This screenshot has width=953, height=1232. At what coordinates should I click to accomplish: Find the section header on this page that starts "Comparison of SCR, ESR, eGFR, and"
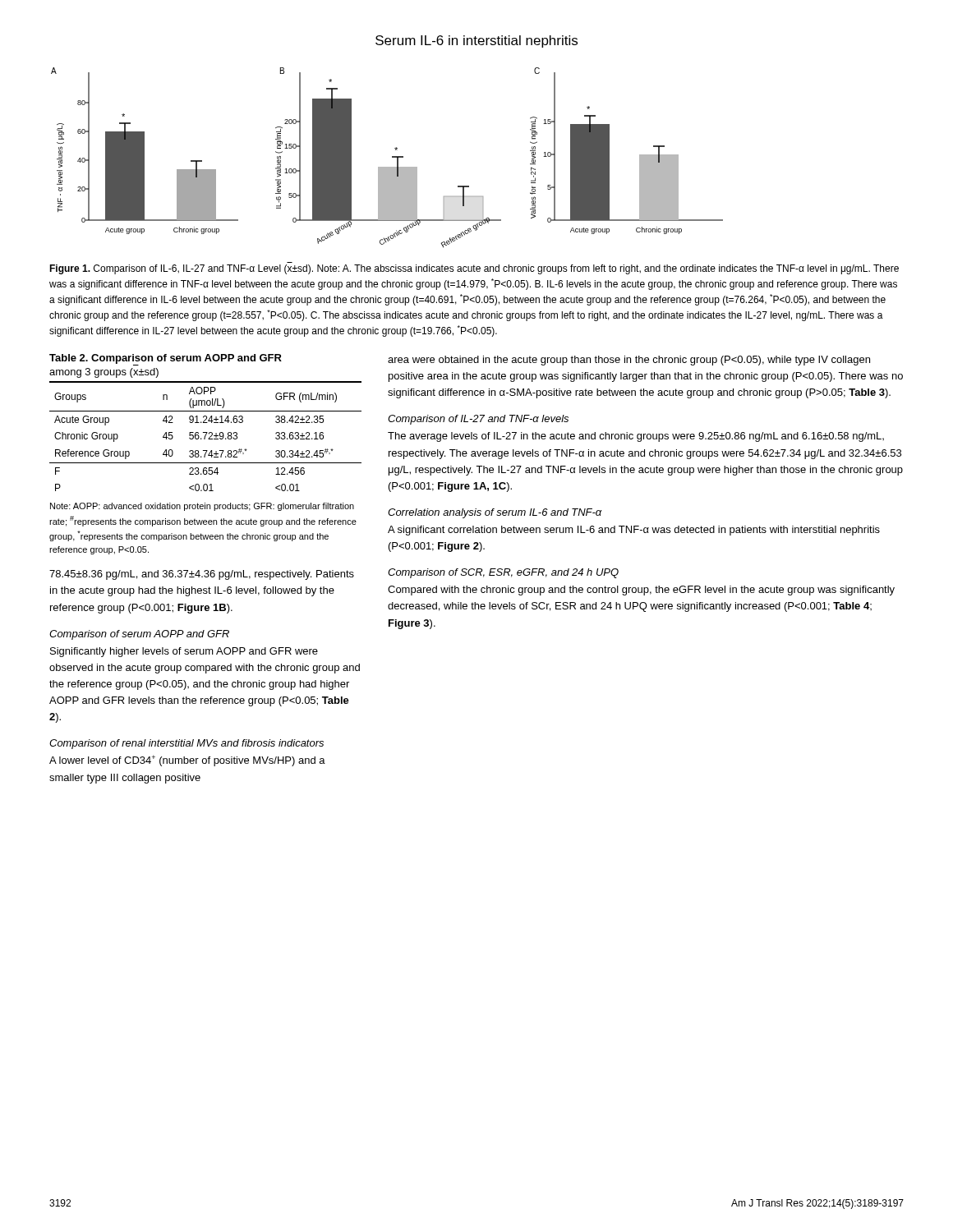503,572
